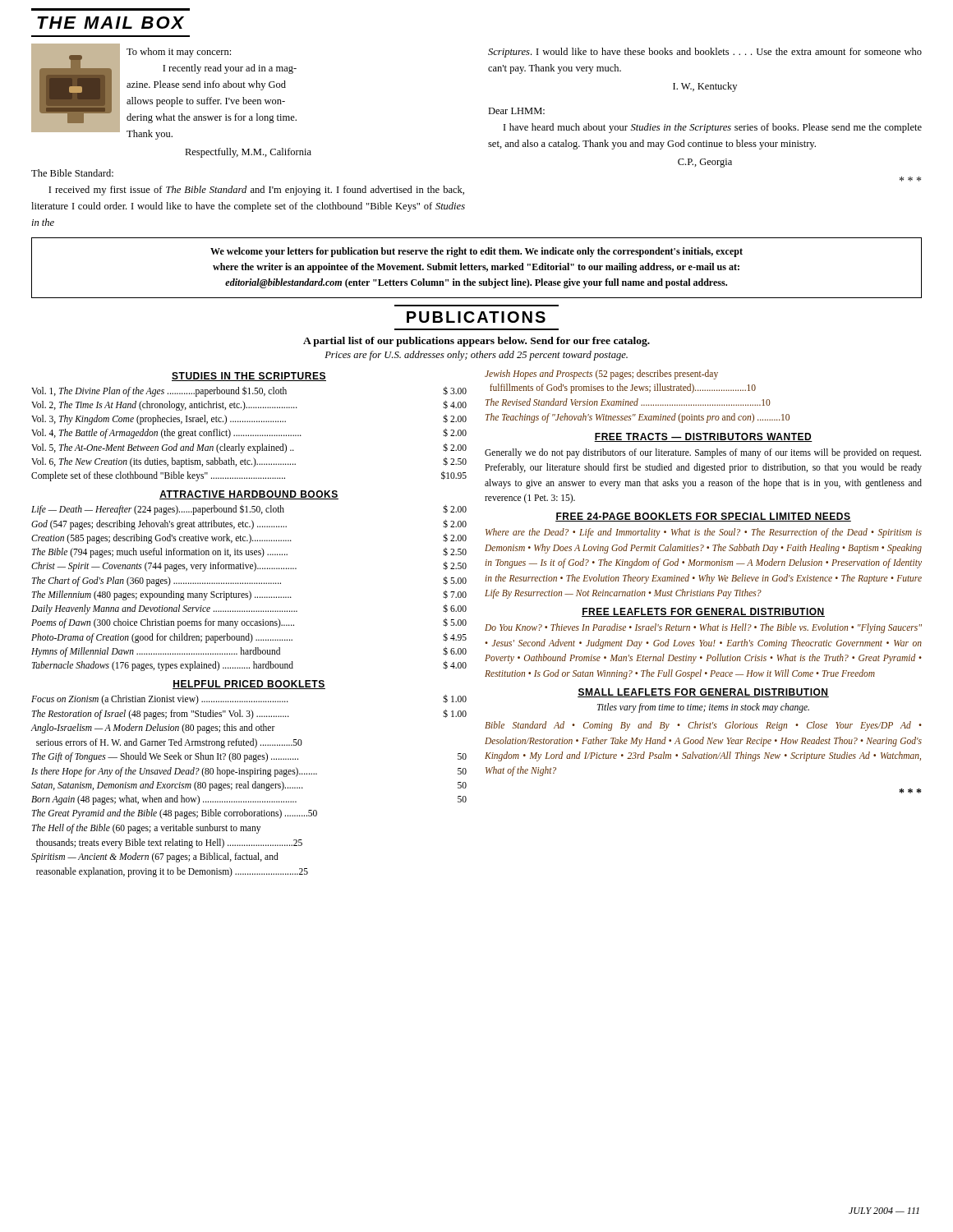Image resolution: width=953 pixels, height=1232 pixels.
Task: Find the text block starting "Vol. 3, Thy Kingdom"
Action: 249,419
